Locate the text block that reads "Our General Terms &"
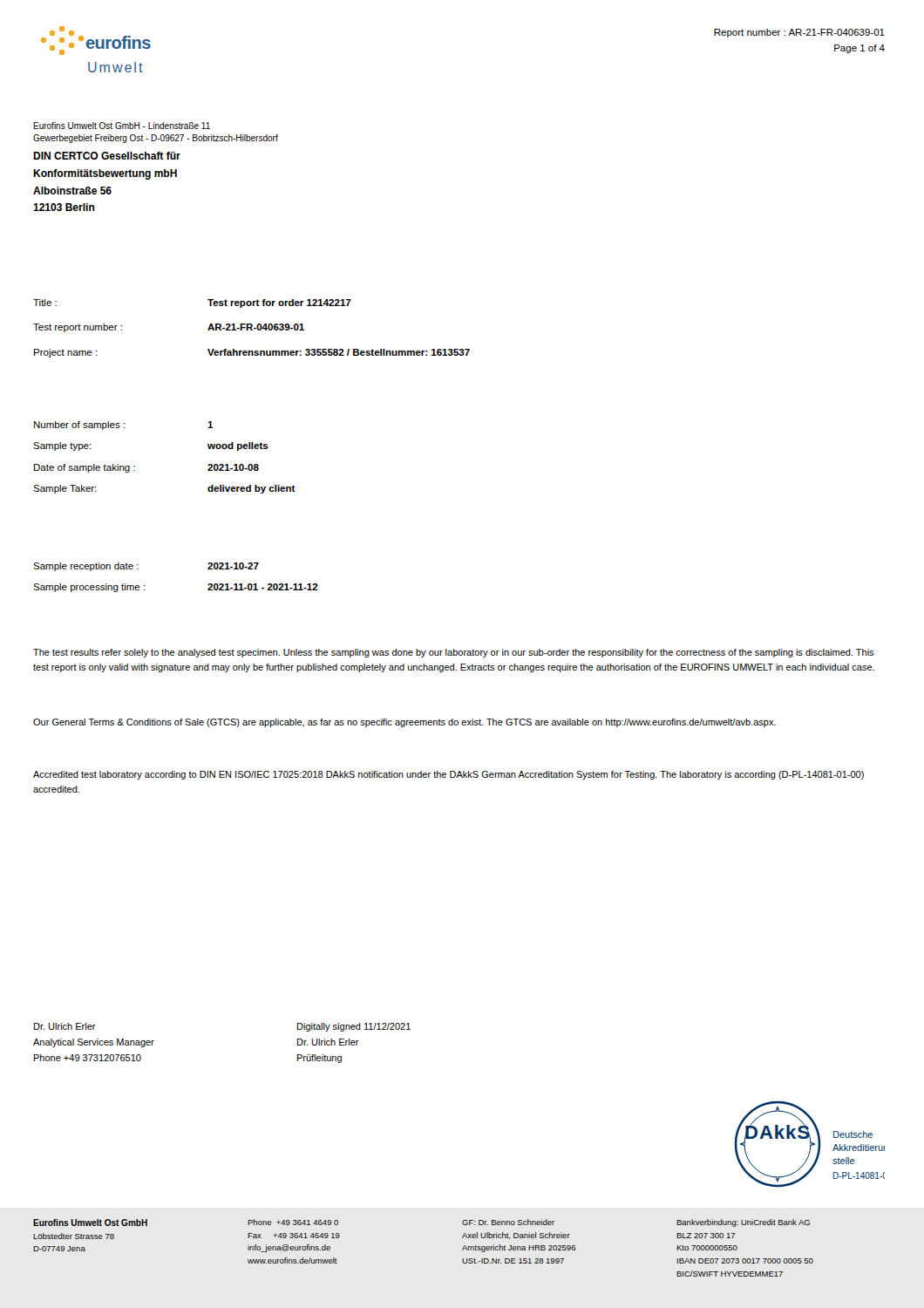This screenshot has width=924, height=1308. (405, 722)
